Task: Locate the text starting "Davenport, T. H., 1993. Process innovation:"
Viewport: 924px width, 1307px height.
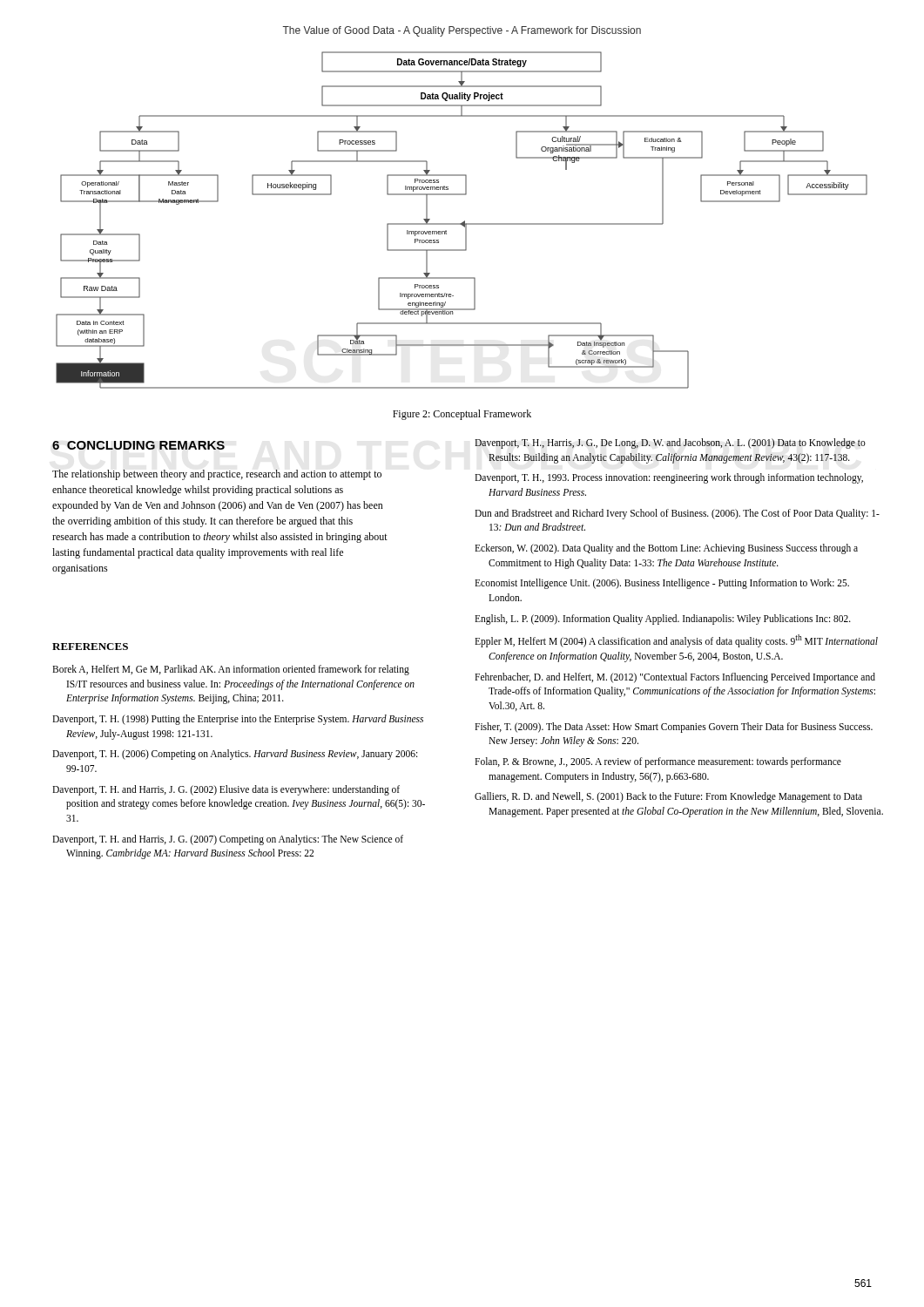Action: point(669,485)
